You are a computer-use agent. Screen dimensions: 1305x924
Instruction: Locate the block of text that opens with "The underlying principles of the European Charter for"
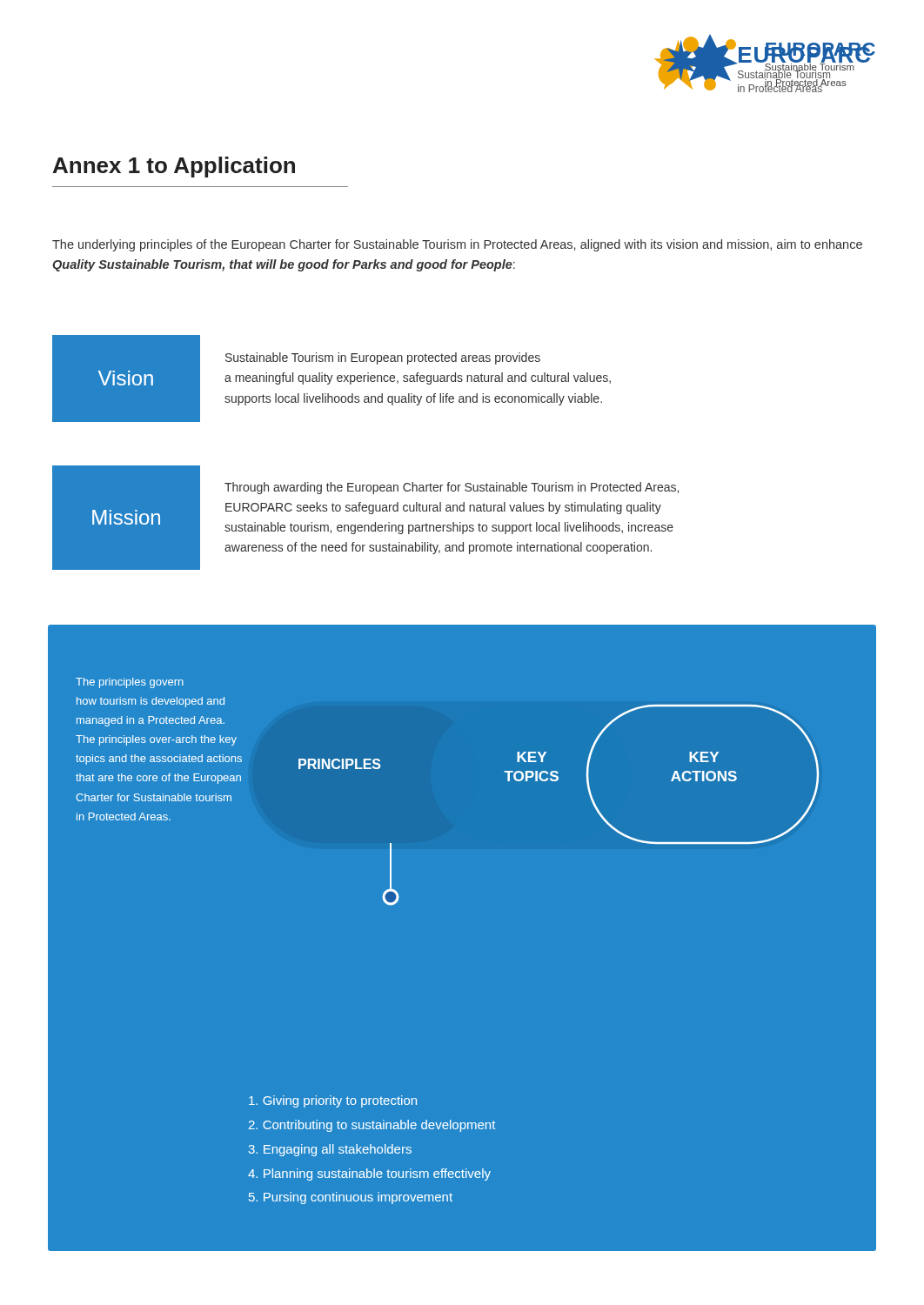click(x=457, y=255)
